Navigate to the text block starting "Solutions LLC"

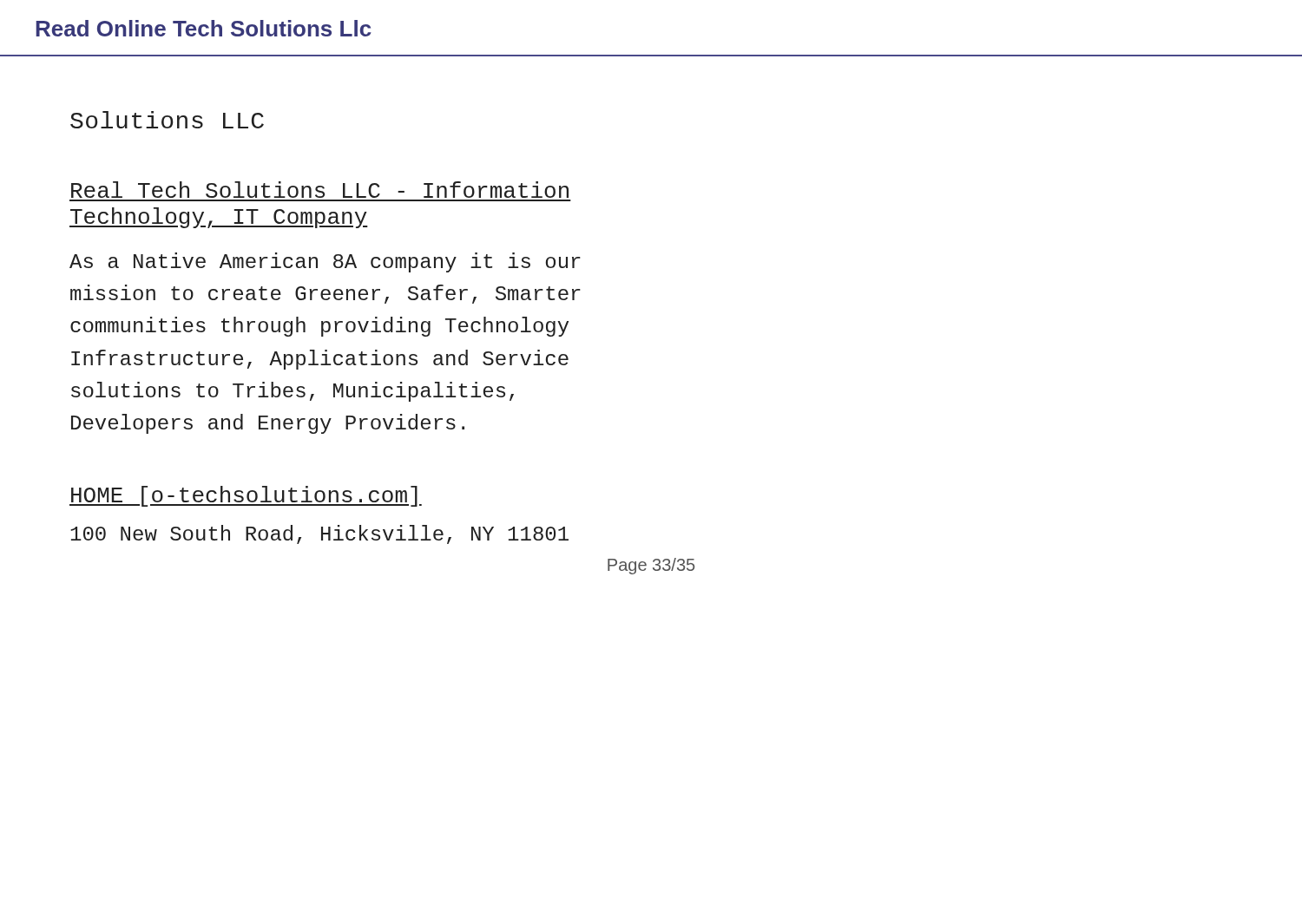[x=167, y=122]
